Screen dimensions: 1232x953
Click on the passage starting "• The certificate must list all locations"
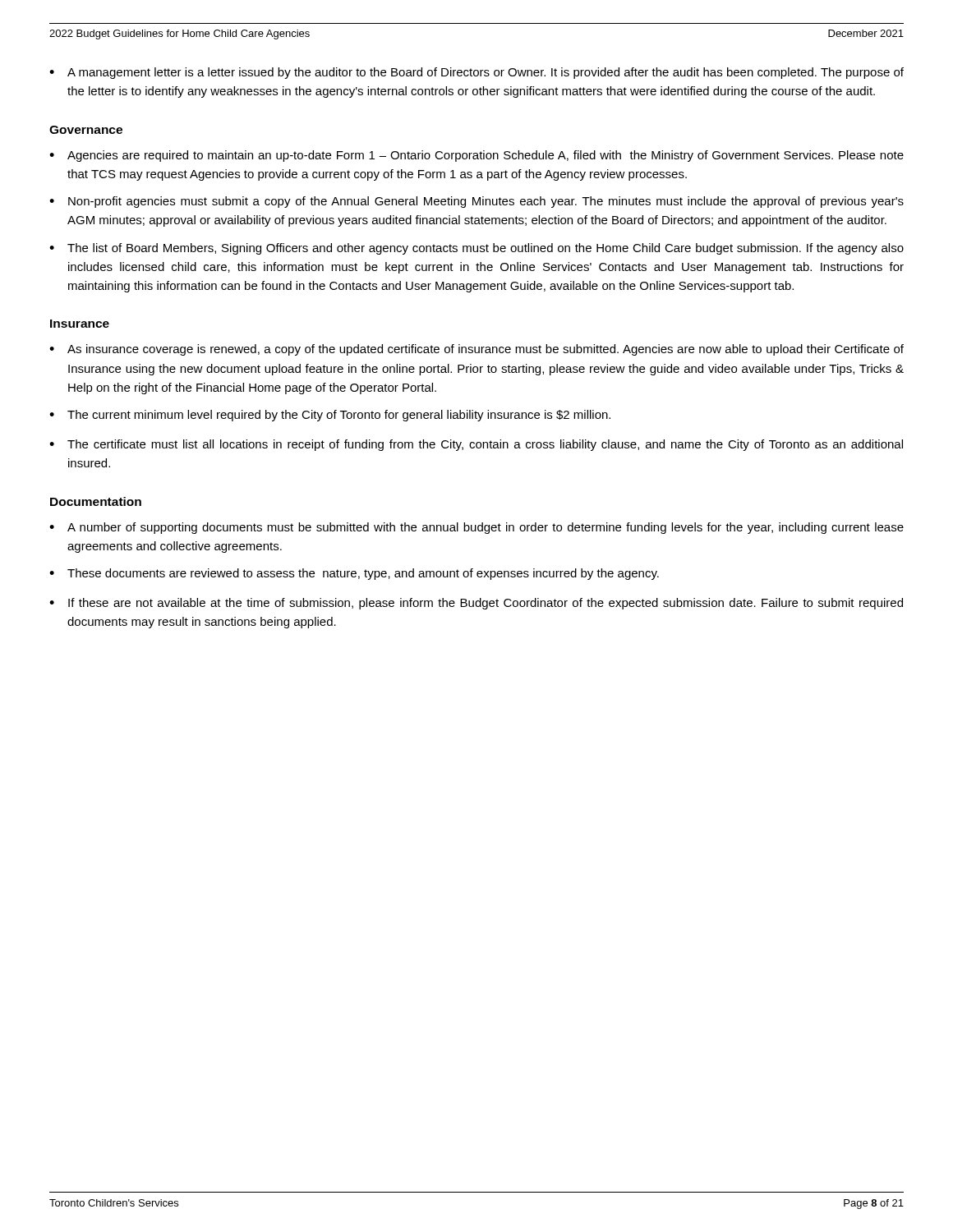coord(476,454)
